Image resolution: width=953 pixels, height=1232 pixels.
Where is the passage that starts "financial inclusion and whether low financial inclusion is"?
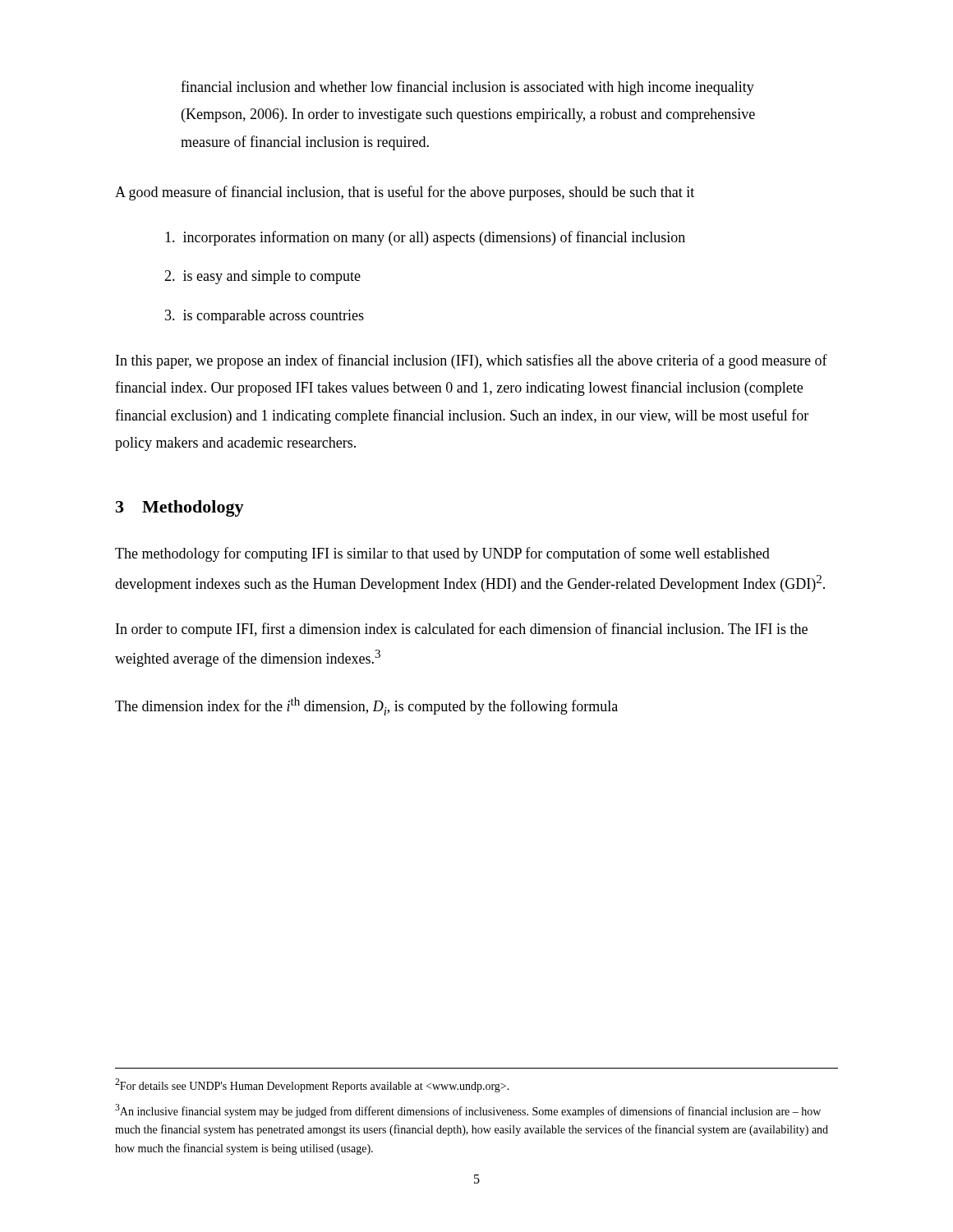click(468, 114)
